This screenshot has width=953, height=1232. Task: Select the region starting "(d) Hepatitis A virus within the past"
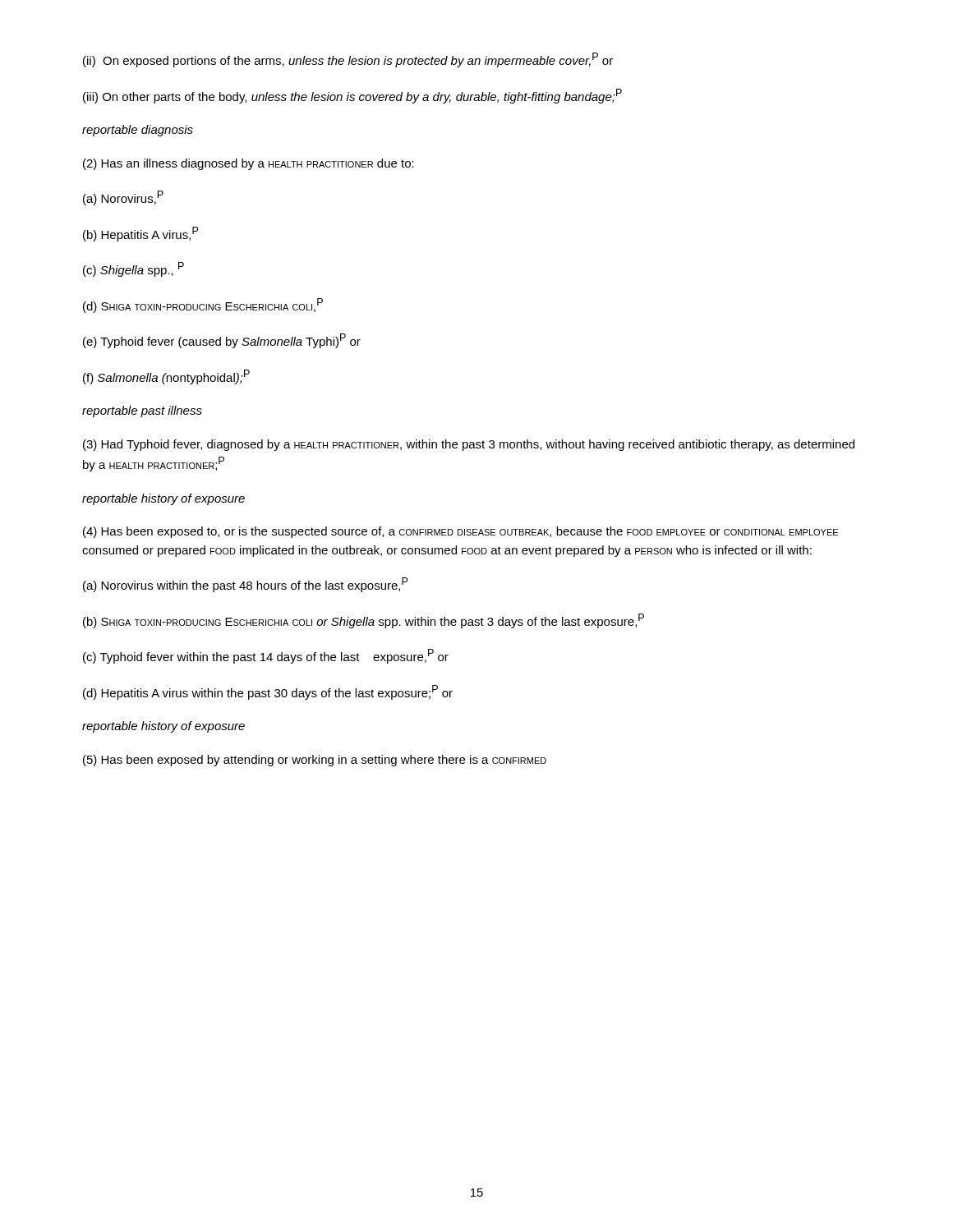pyautogui.click(x=267, y=691)
